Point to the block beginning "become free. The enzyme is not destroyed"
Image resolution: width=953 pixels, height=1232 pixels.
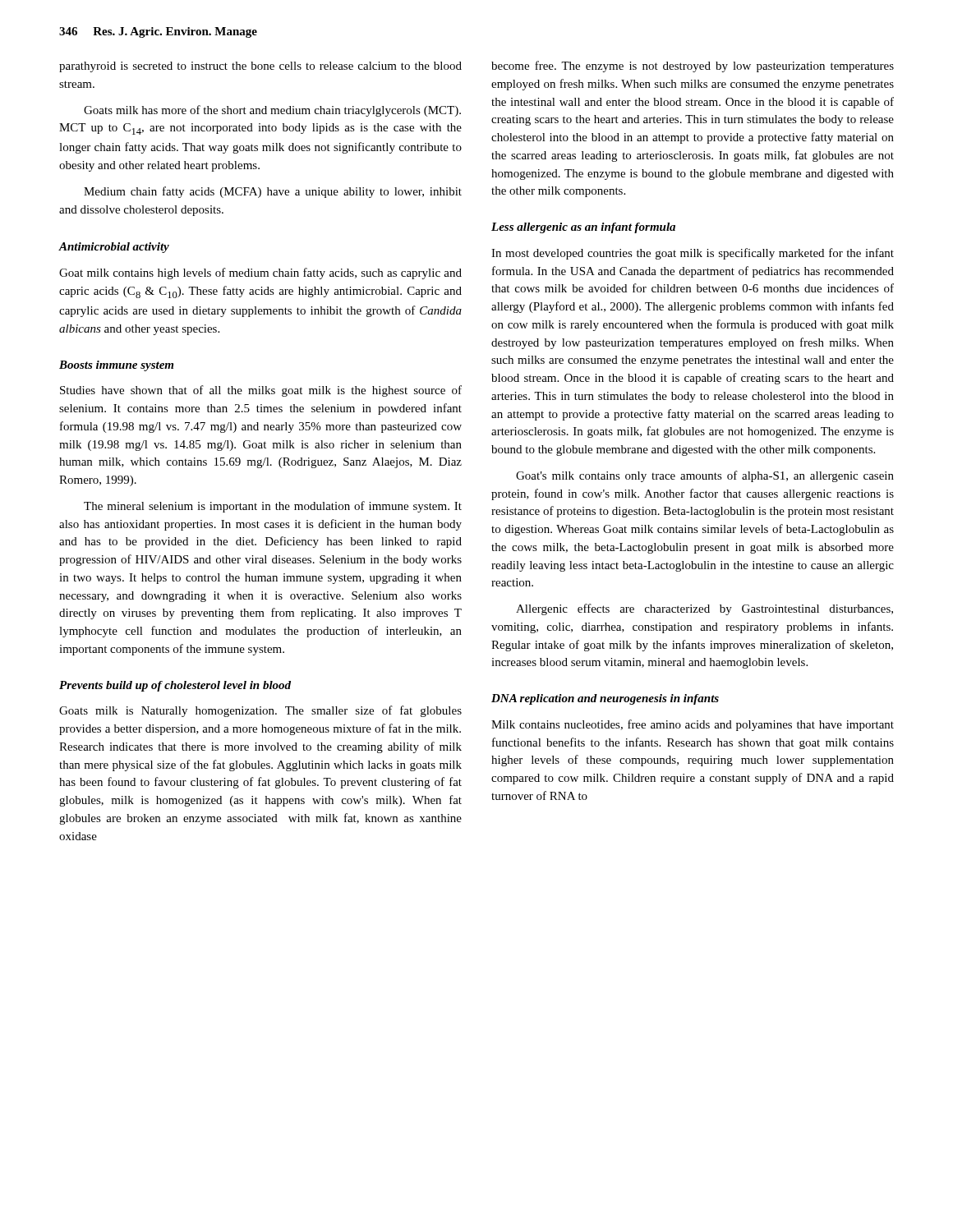click(x=693, y=129)
